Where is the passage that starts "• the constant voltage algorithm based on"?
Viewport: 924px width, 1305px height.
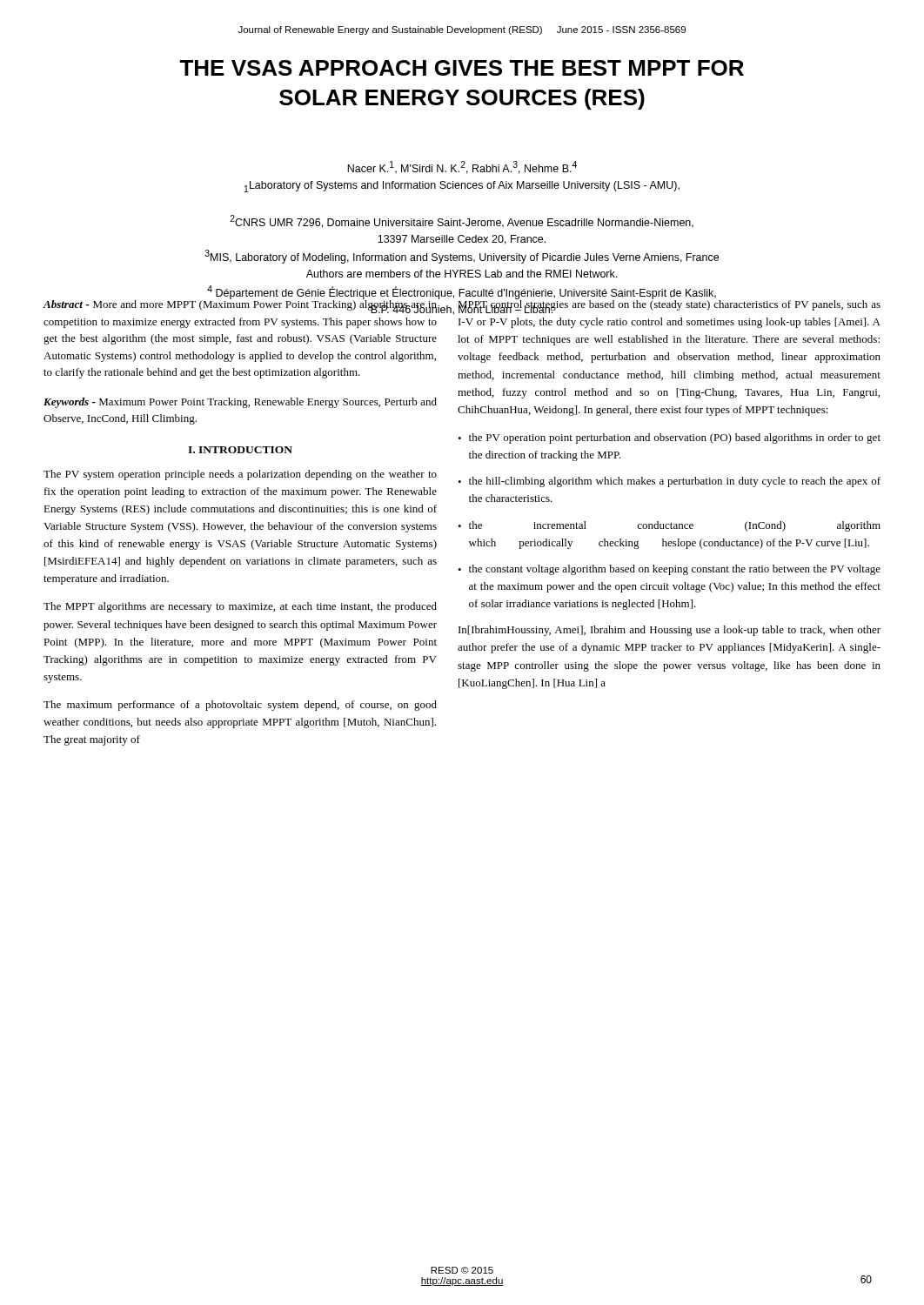pyautogui.click(x=669, y=586)
